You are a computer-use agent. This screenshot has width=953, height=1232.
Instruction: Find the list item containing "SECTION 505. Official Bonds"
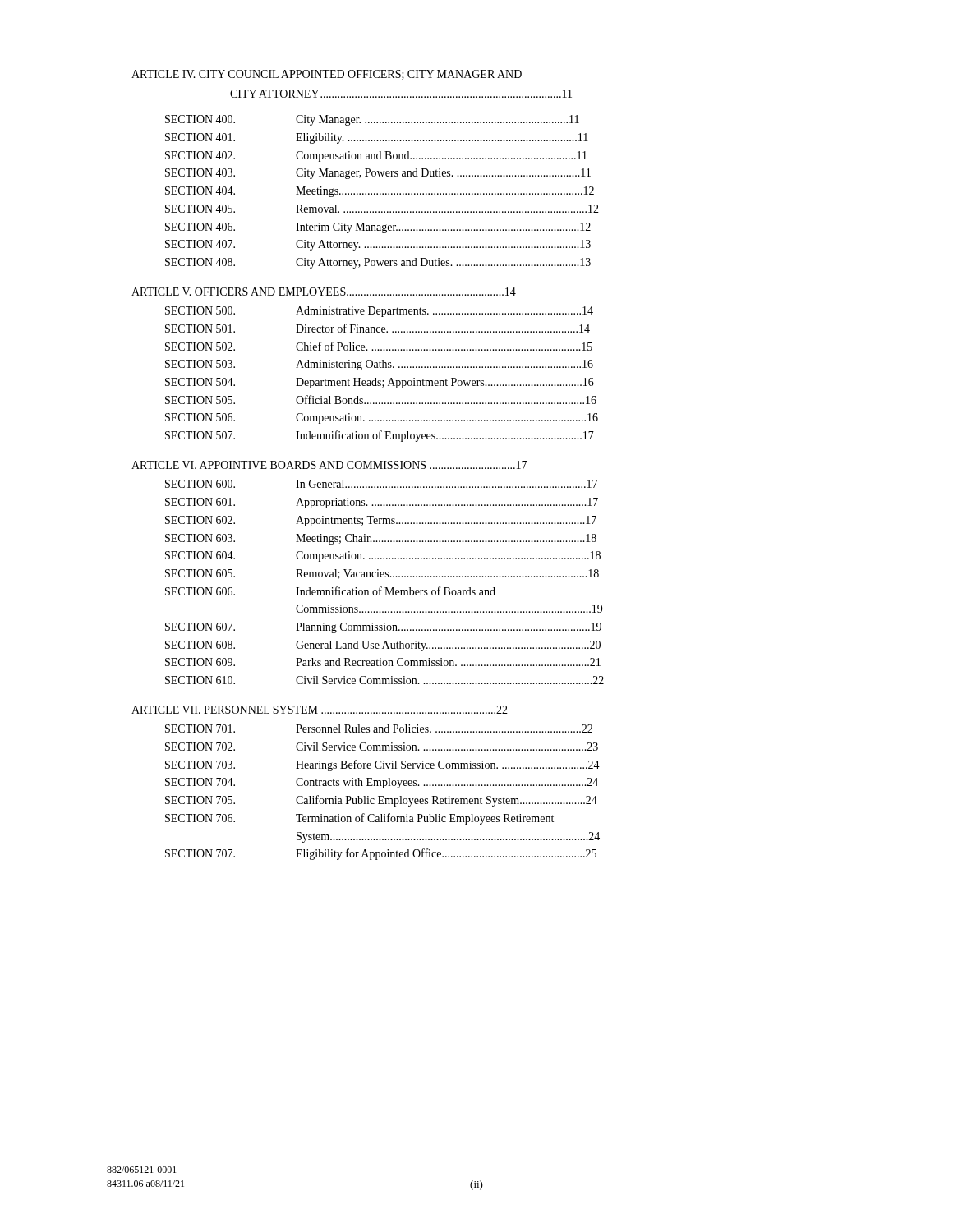tap(489, 400)
